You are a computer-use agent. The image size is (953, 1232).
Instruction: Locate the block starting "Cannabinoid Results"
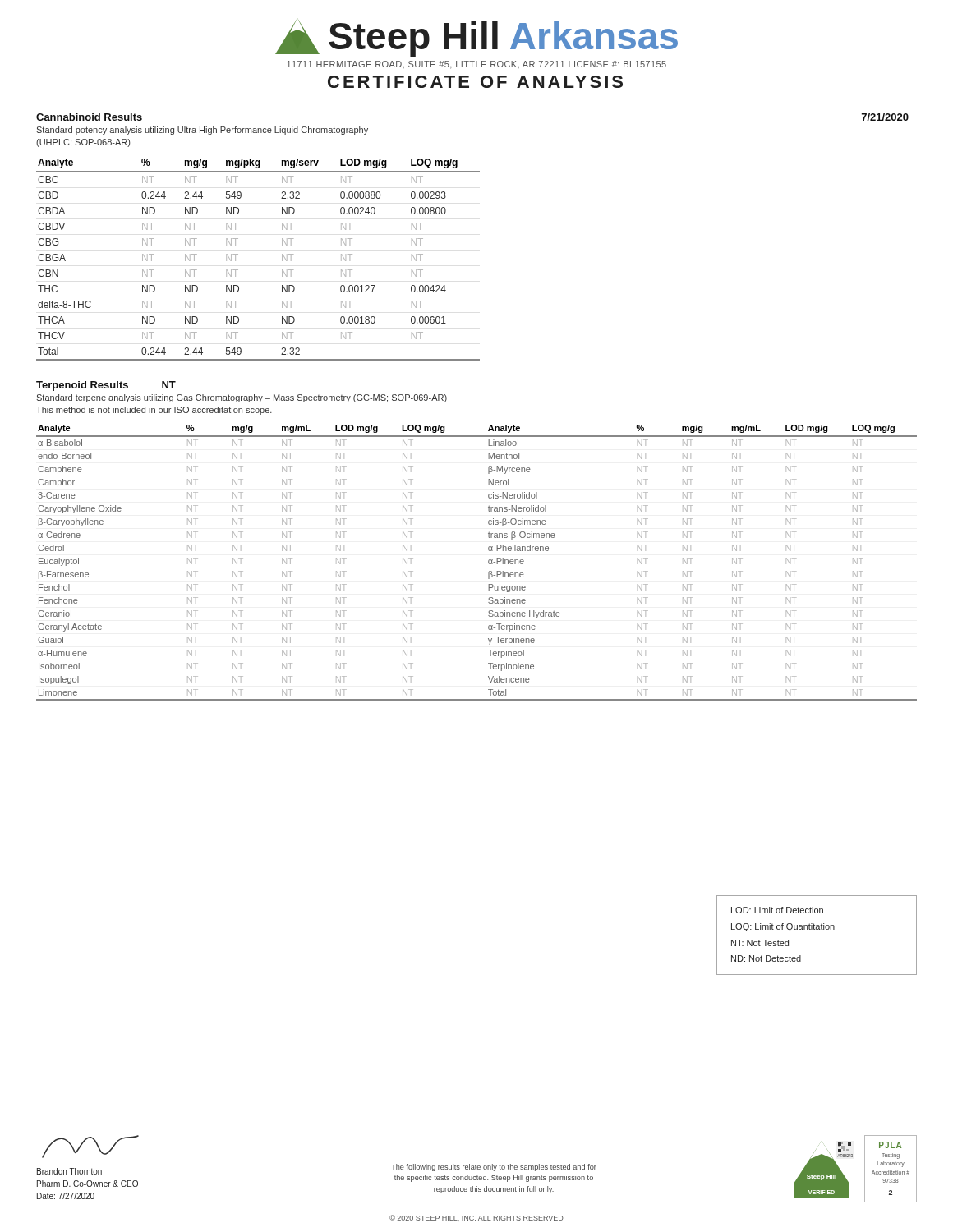coord(89,117)
